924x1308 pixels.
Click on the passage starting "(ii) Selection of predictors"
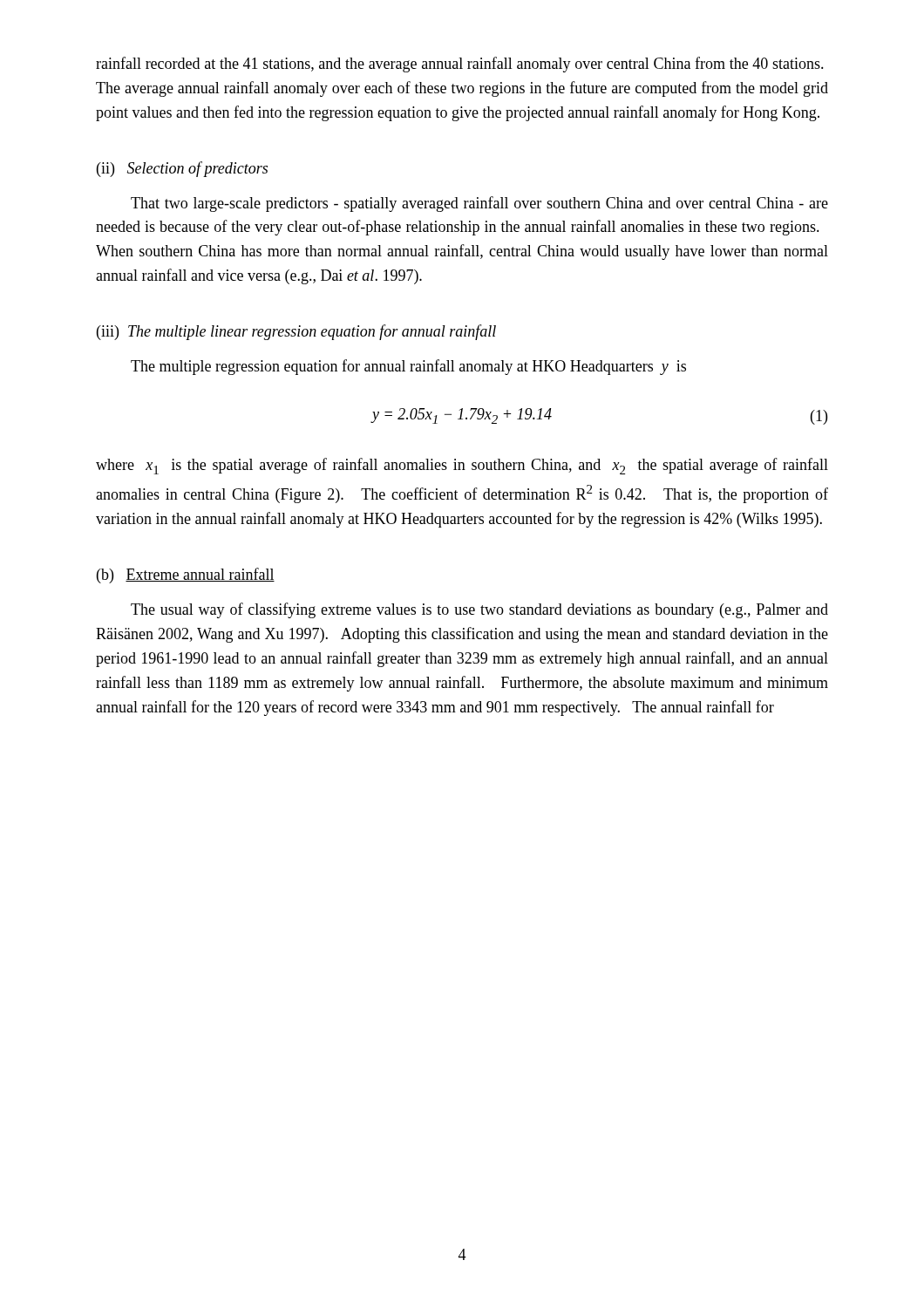point(182,169)
